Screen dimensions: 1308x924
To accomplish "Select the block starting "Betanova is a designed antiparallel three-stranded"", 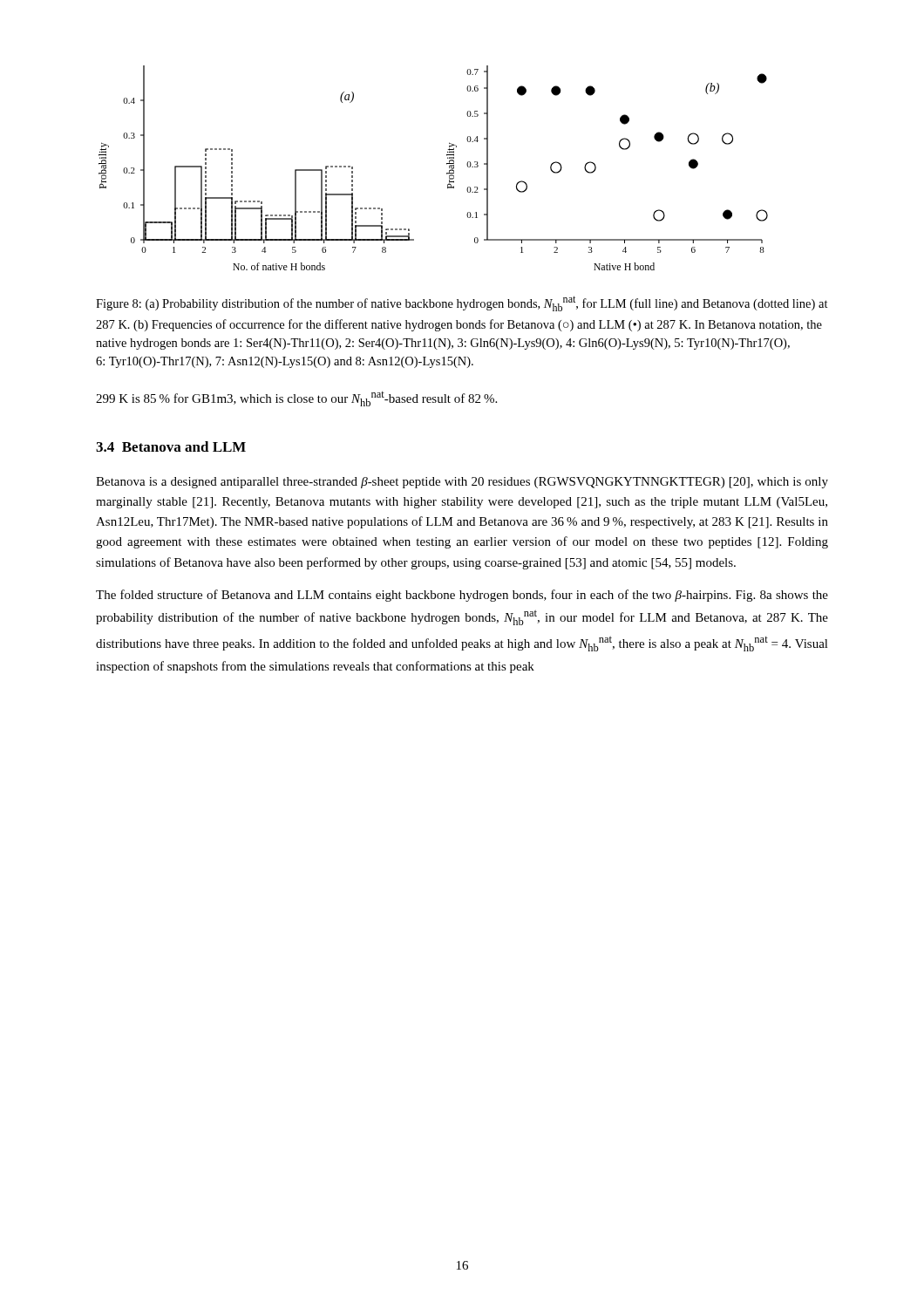I will pos(462,522).
